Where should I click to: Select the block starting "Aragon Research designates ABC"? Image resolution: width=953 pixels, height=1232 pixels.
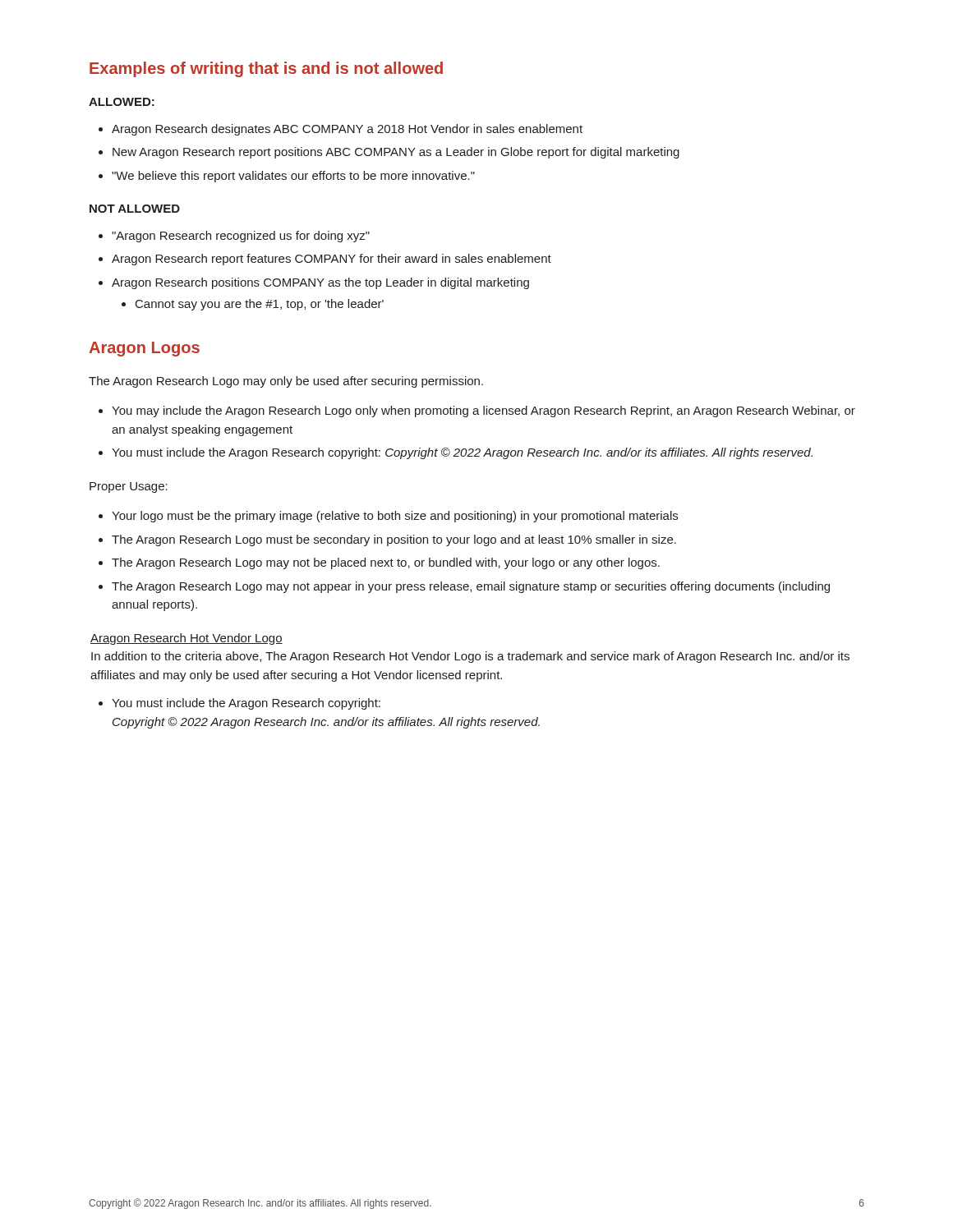[476, 152]
